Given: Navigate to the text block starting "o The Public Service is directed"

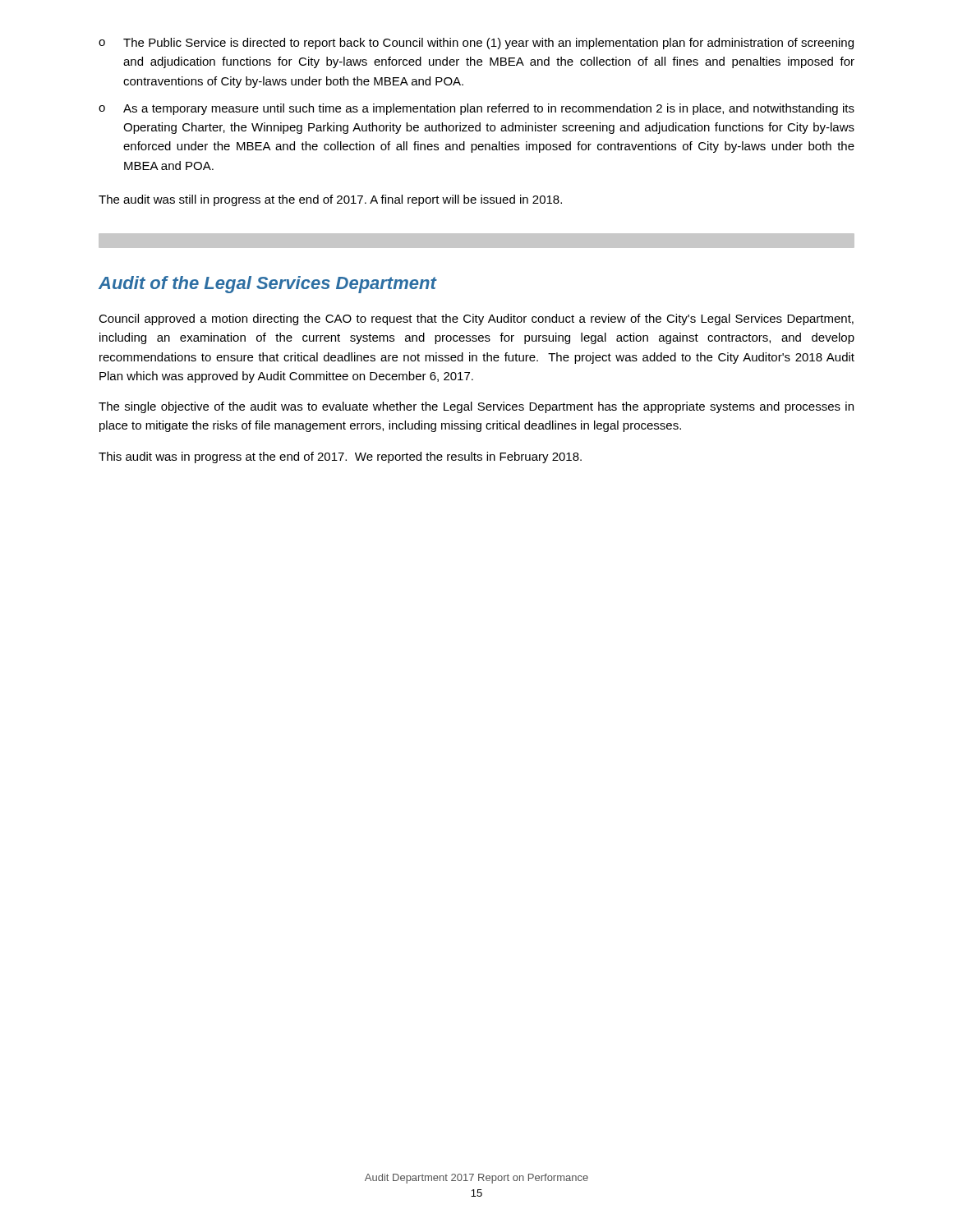Looking at the screenshot, I should 476,62.
